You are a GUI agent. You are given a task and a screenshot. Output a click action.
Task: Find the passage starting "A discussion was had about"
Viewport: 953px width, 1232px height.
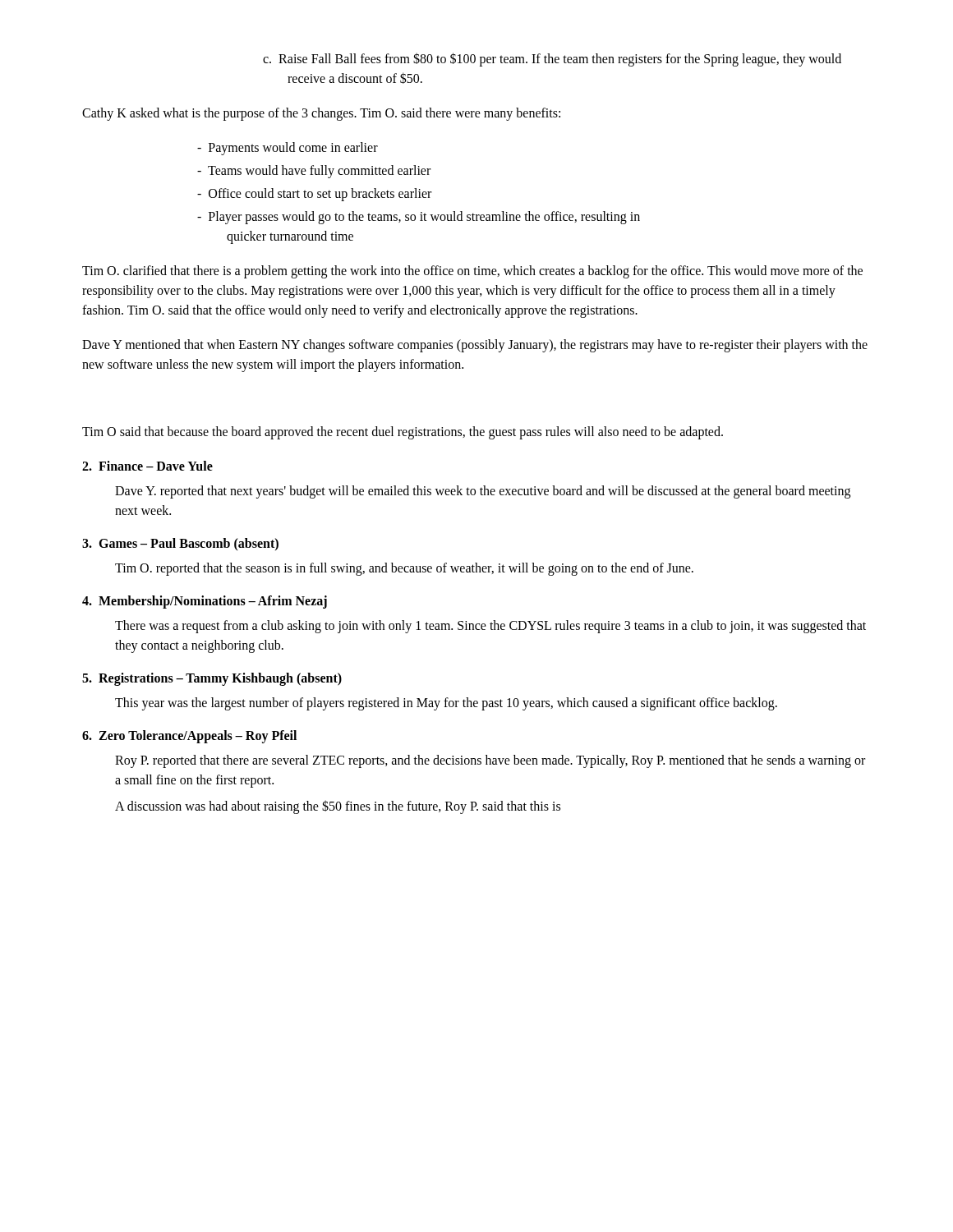(338, 806)
